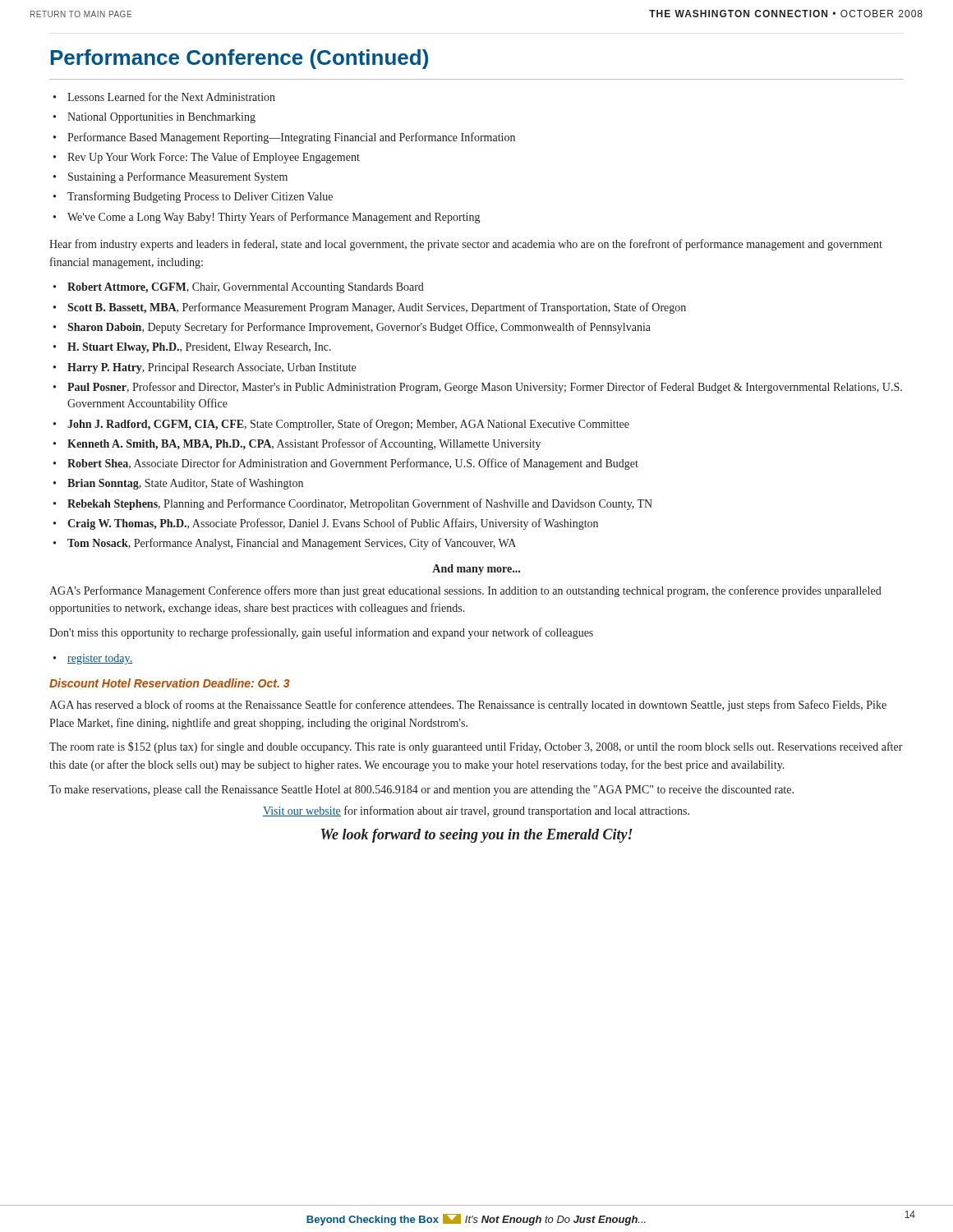Point to the block beginning "Craig W. Thomas, Ph.D., Associate Professor,"
The height and width of the screenshot is (1232, 953).
tap(476, 524)
